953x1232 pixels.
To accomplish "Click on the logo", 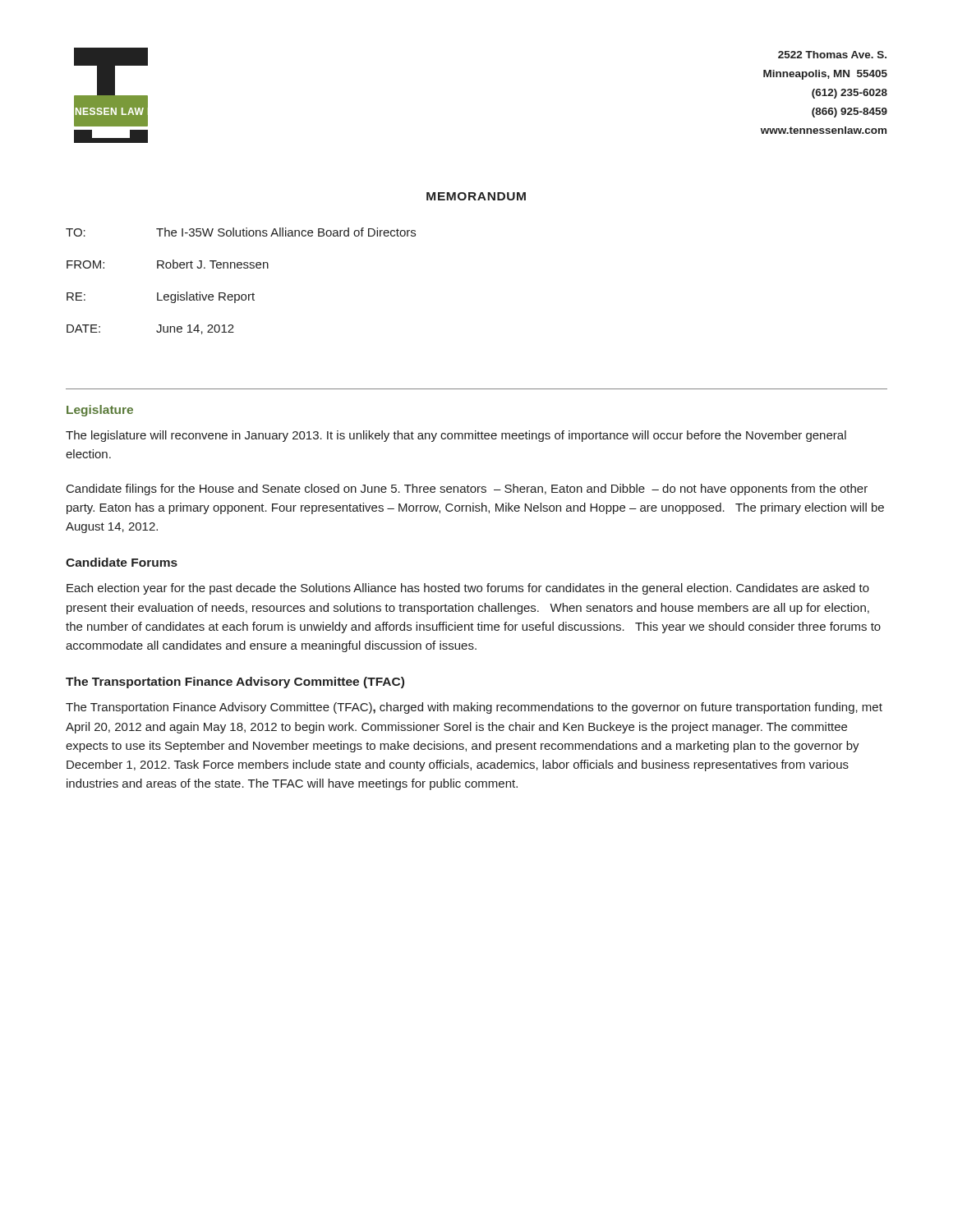I will pos(156,93).
